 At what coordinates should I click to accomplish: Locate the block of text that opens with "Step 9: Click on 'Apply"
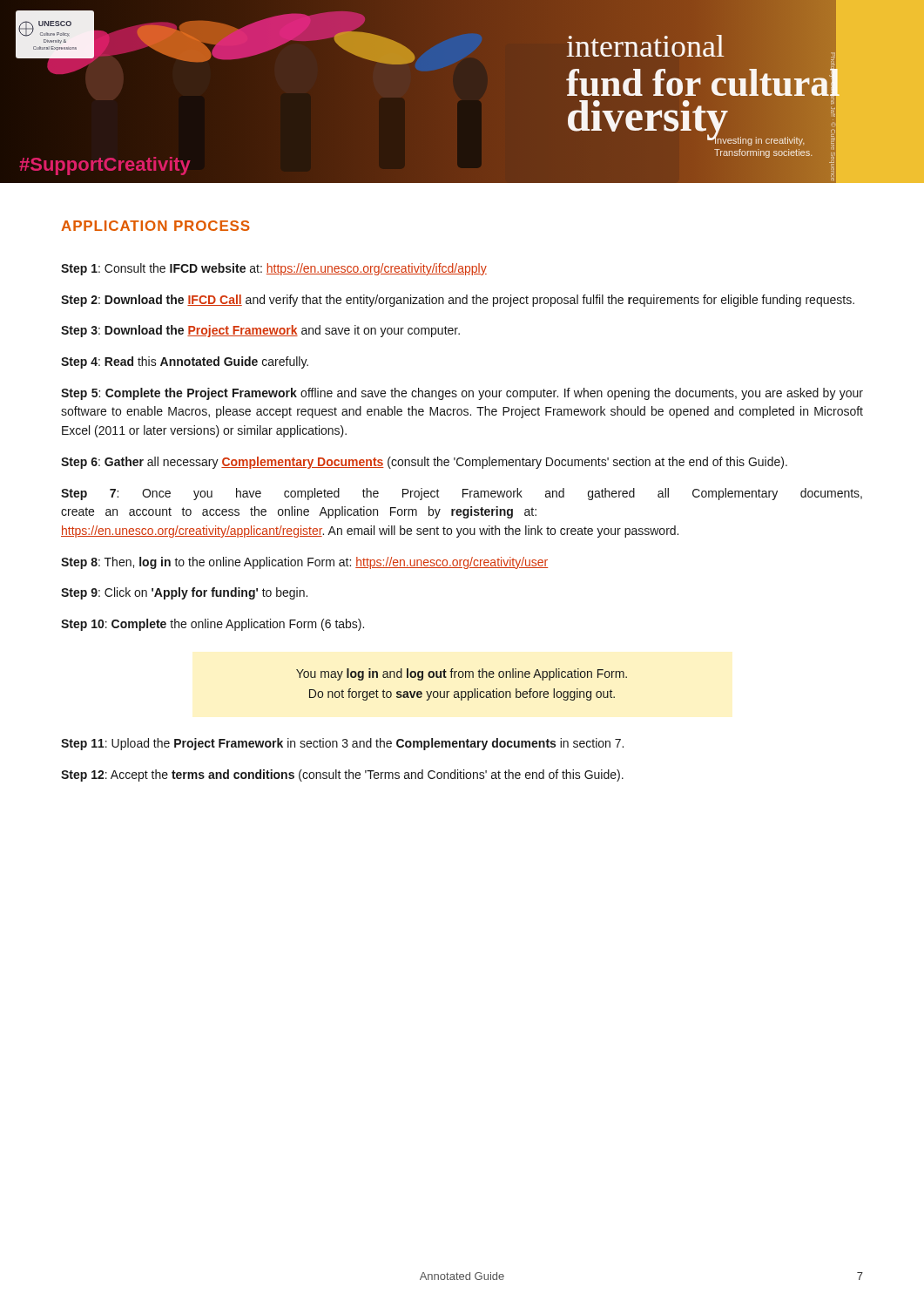tap(185, 593)
